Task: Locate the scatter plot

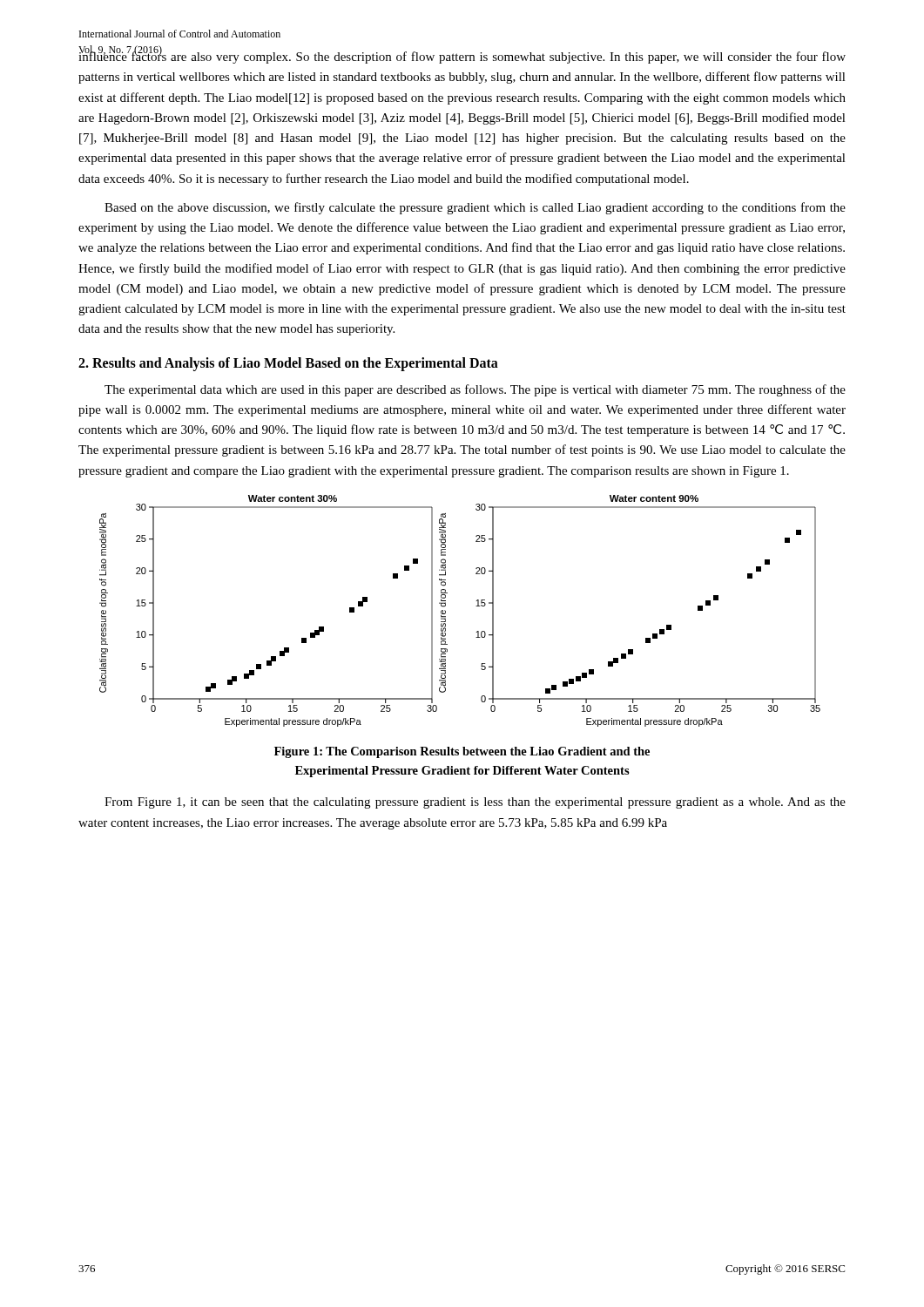Action: point(462,613)
